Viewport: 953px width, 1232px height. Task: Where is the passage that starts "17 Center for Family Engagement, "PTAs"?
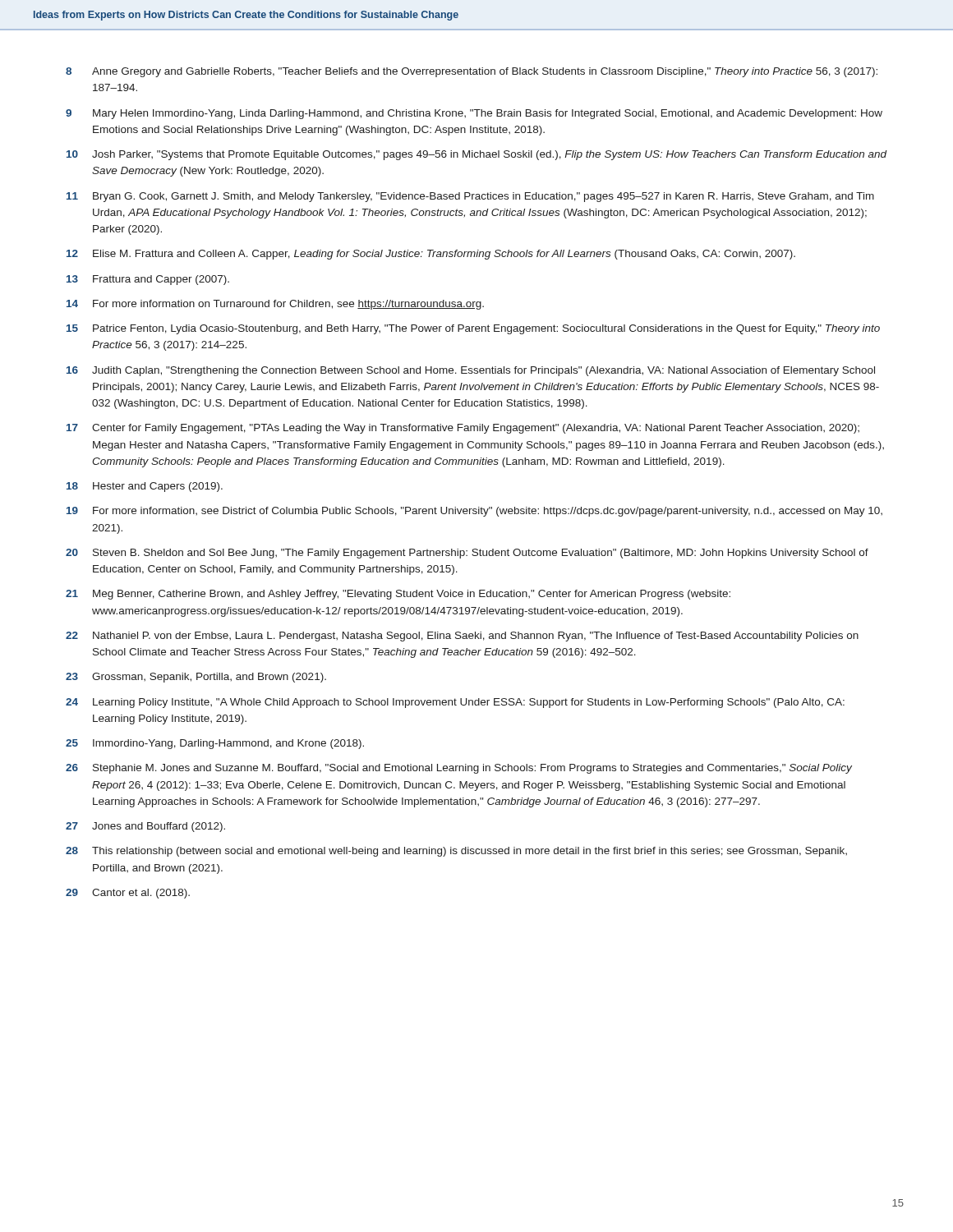coord(476,445)
